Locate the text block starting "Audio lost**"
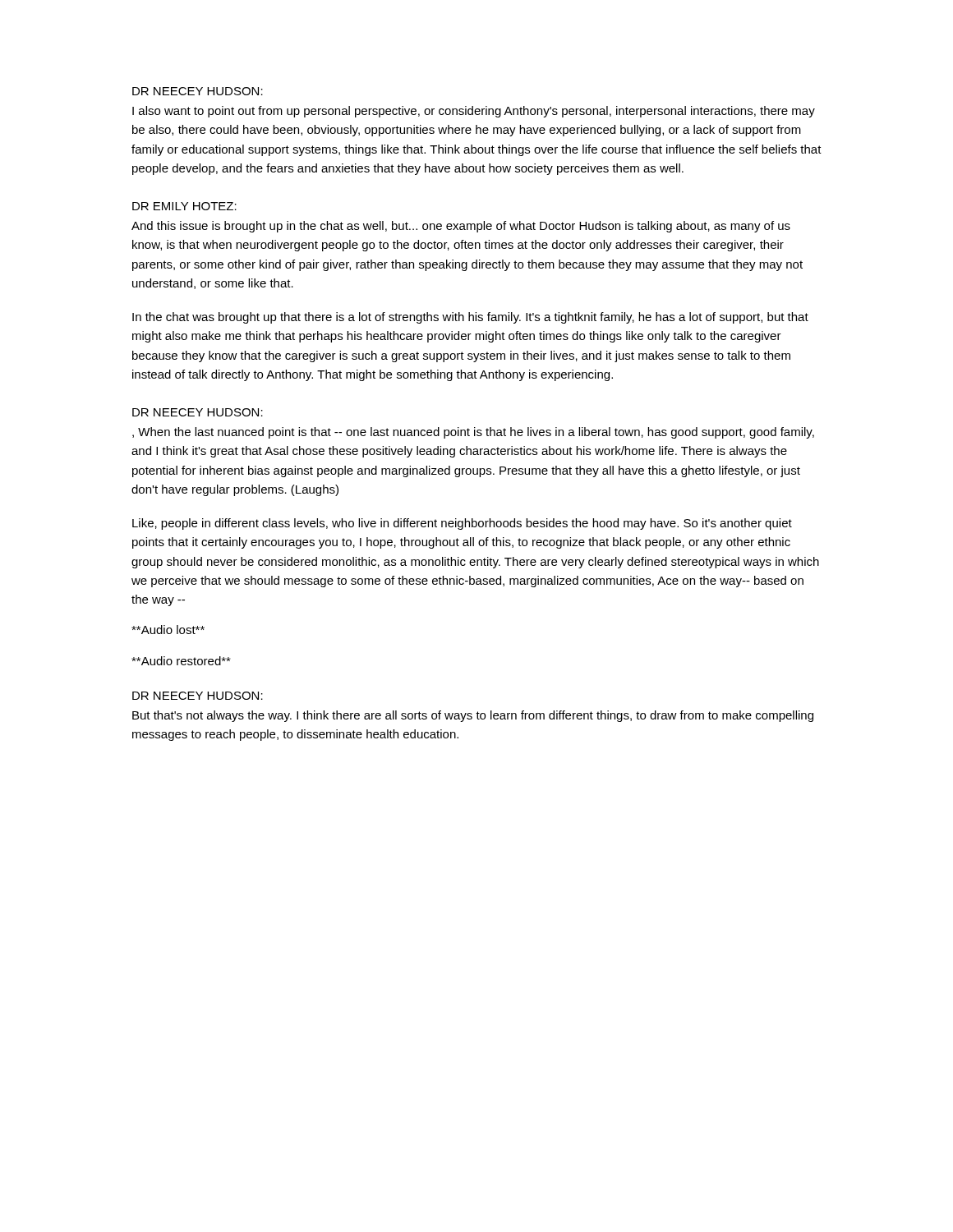Image resolution: width=953 pixels, height=1232 pixels. pyautogui.click(x=168, y=630)
